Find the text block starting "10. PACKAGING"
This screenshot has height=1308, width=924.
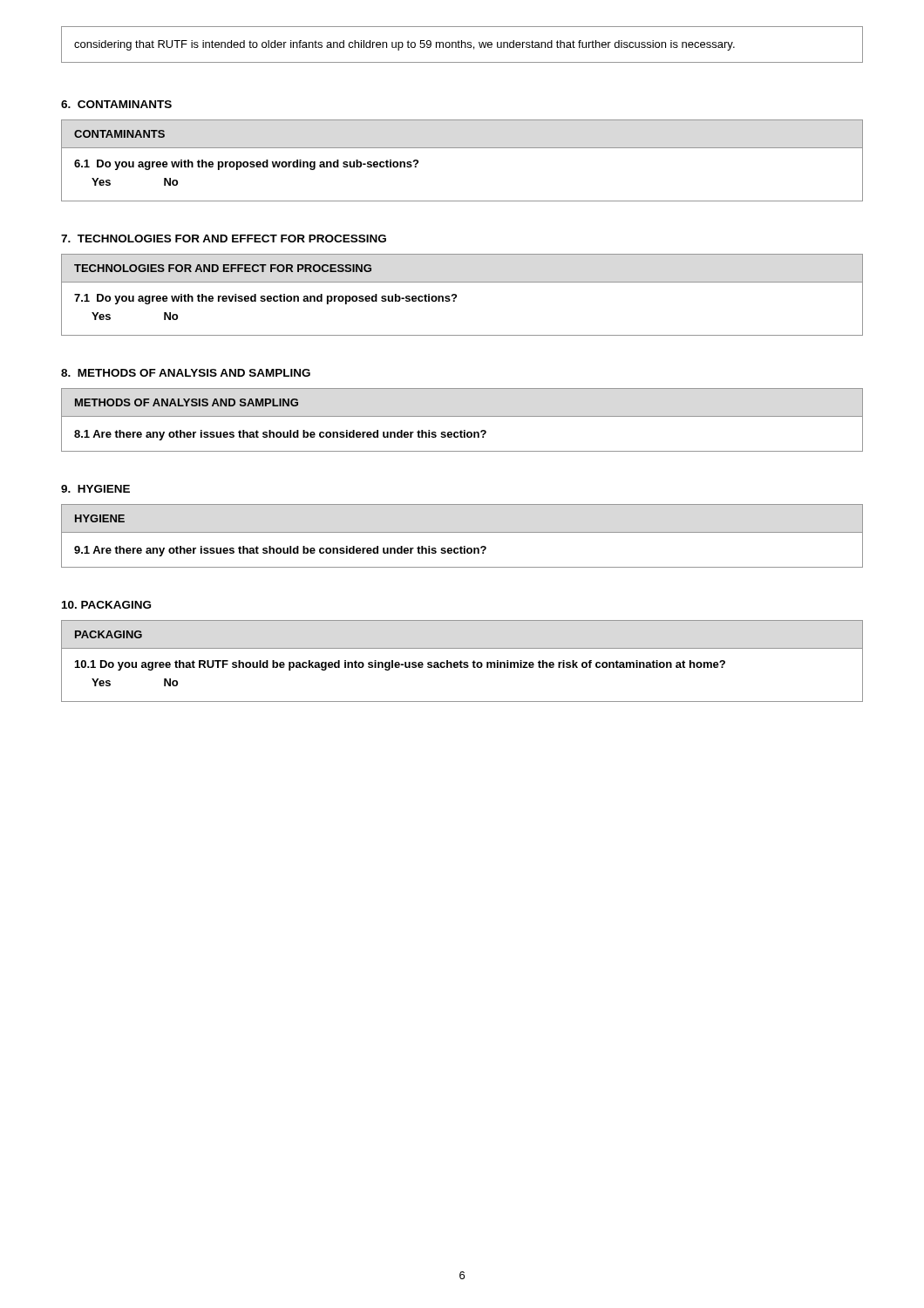[106, 604]
